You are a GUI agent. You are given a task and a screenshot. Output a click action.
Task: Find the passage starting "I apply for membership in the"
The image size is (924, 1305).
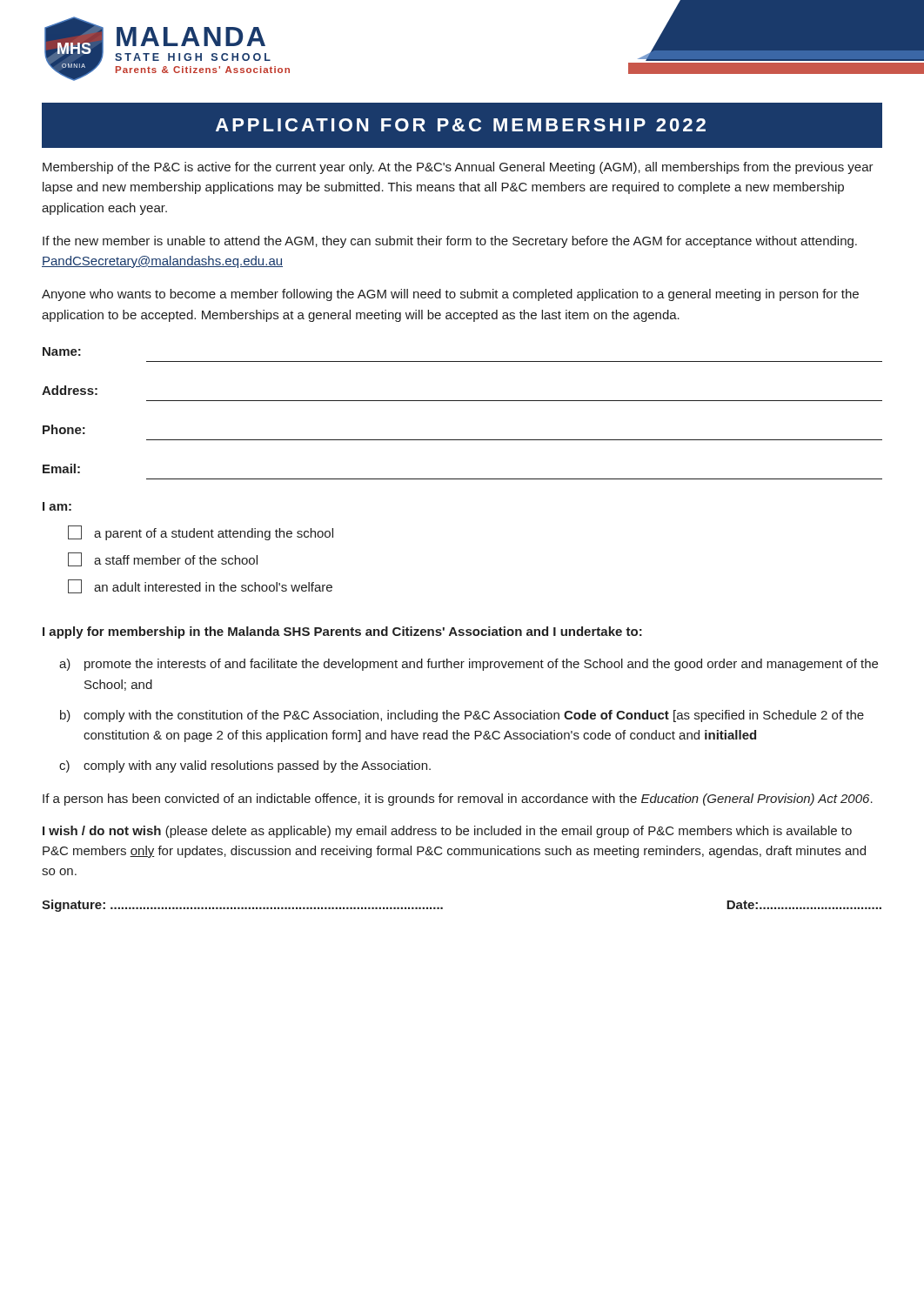pyautogui.click(x=342, y=631)
